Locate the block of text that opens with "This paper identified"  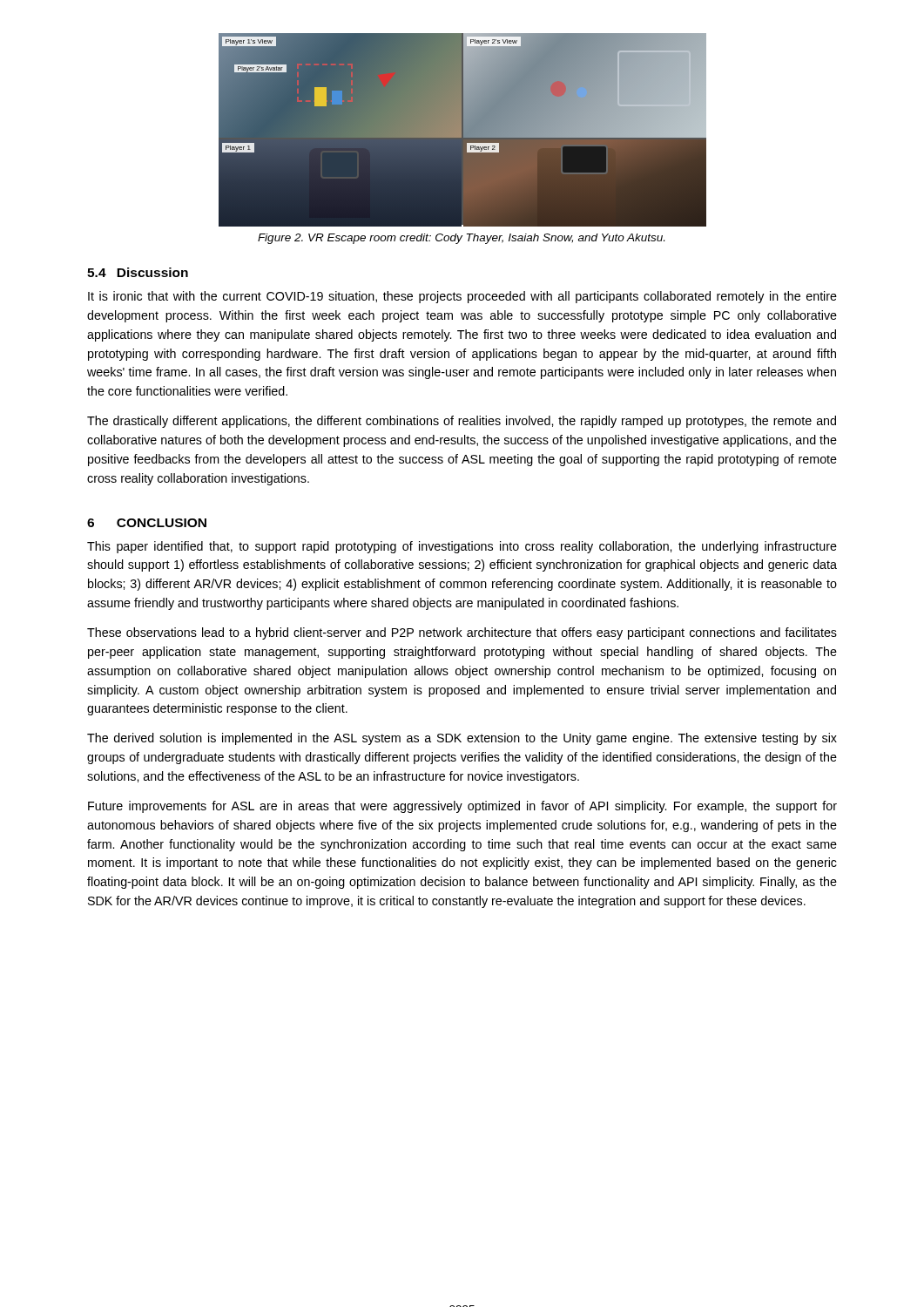462,575
